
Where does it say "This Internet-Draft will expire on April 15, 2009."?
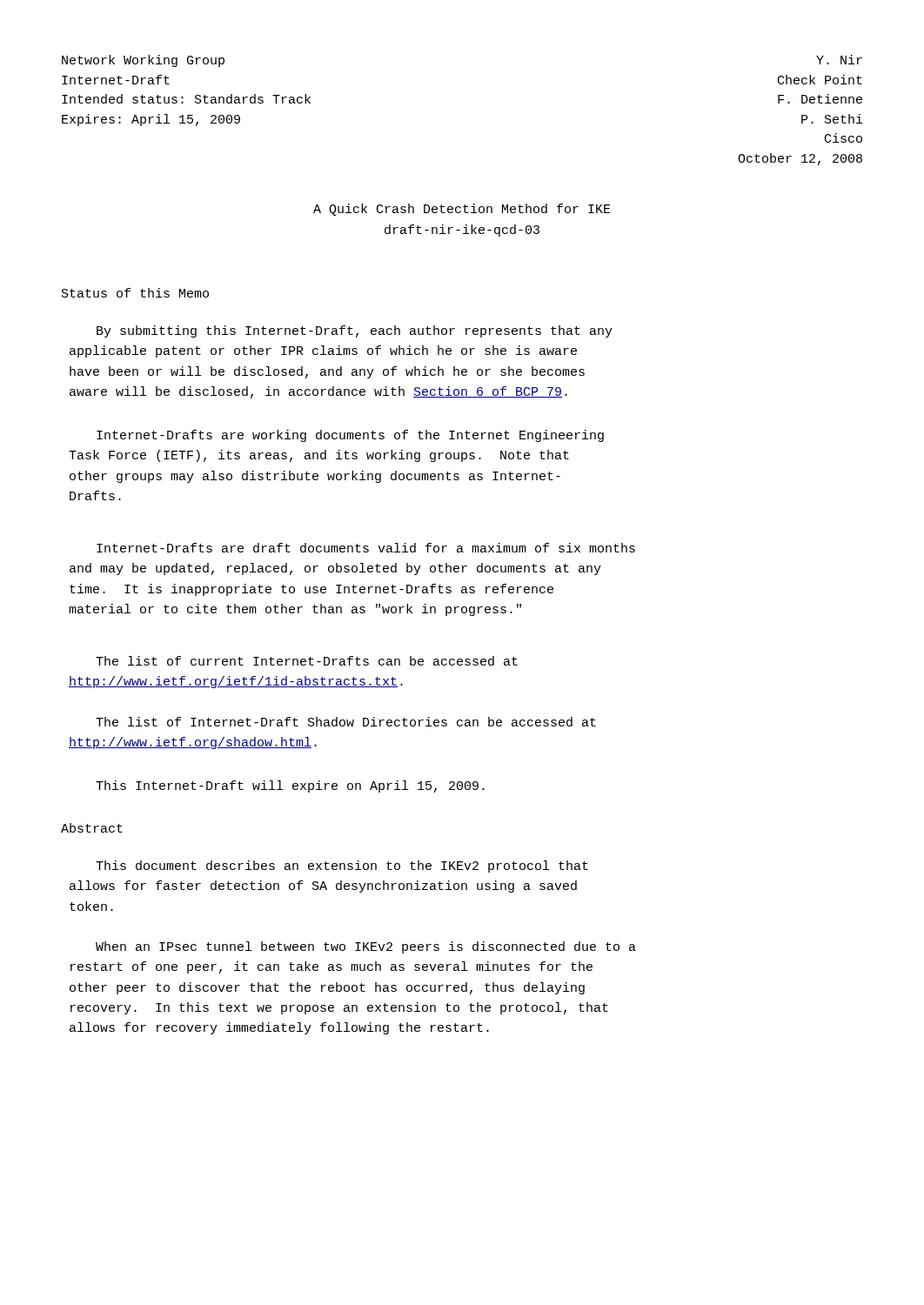[x=462, y=787]
